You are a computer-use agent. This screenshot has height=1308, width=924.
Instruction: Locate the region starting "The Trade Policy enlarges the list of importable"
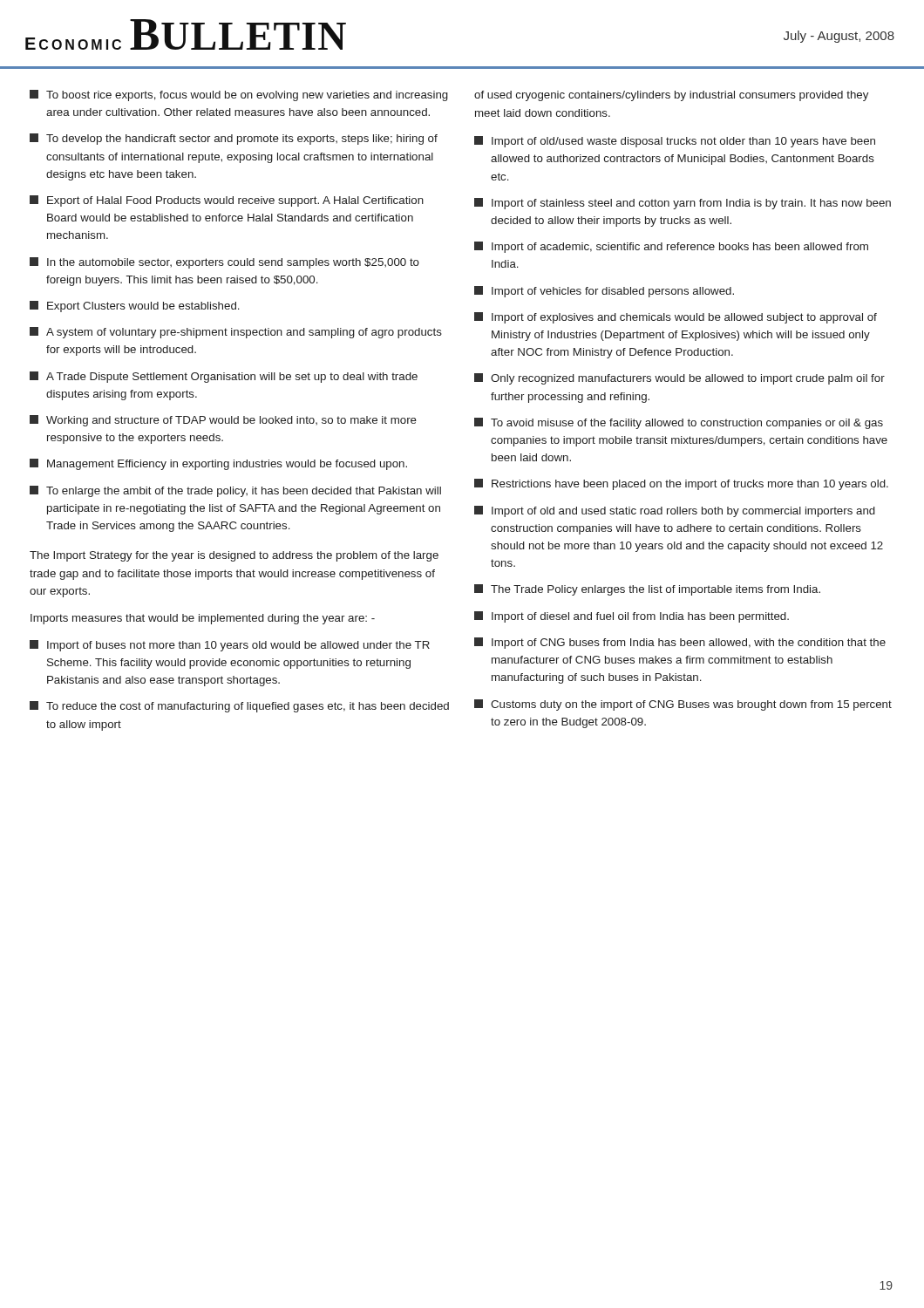[684, 590]
